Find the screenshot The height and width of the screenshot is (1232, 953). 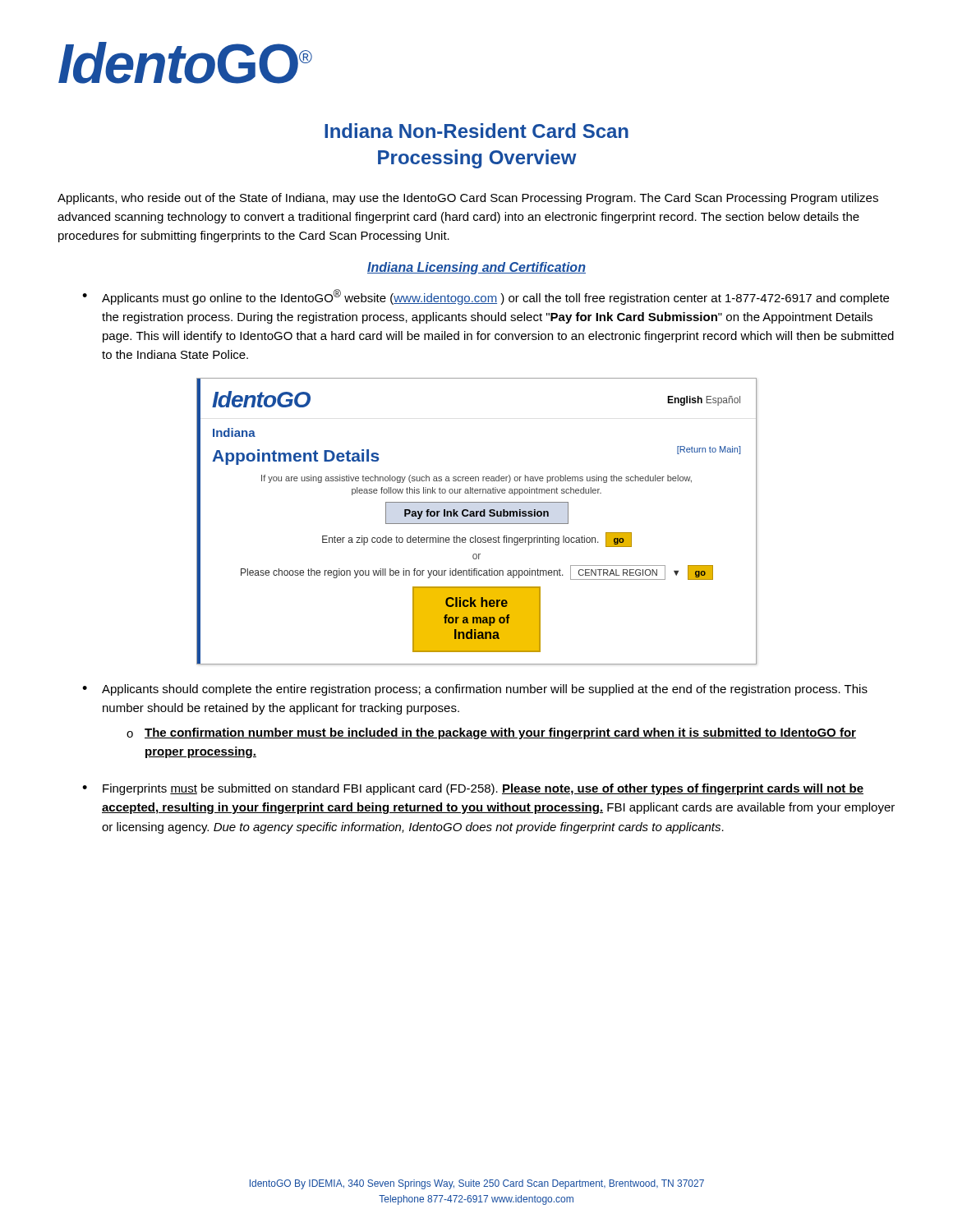coord(476,521)
